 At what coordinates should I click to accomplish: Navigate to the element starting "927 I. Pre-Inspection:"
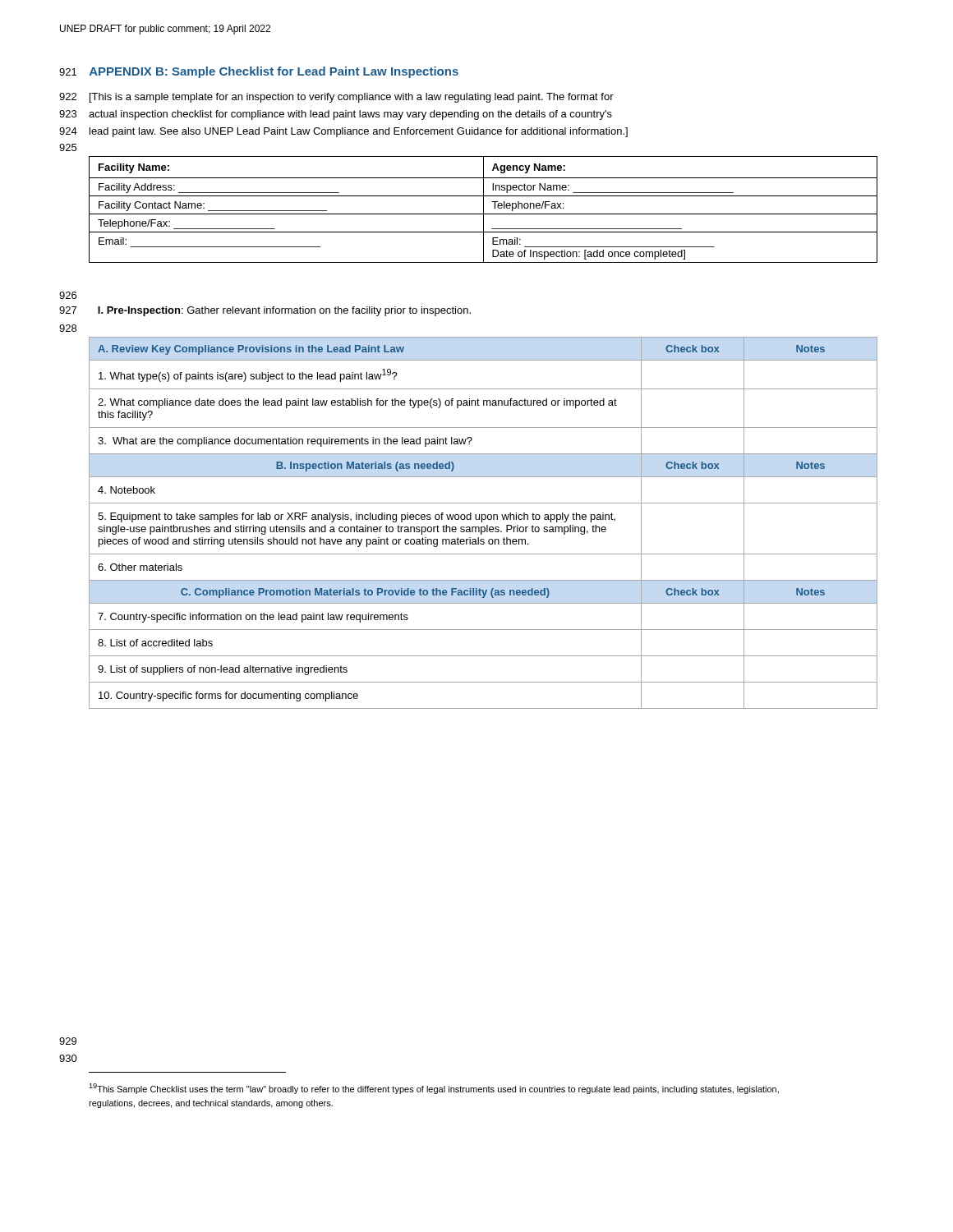pyautogui.click(x=265, y=310)
